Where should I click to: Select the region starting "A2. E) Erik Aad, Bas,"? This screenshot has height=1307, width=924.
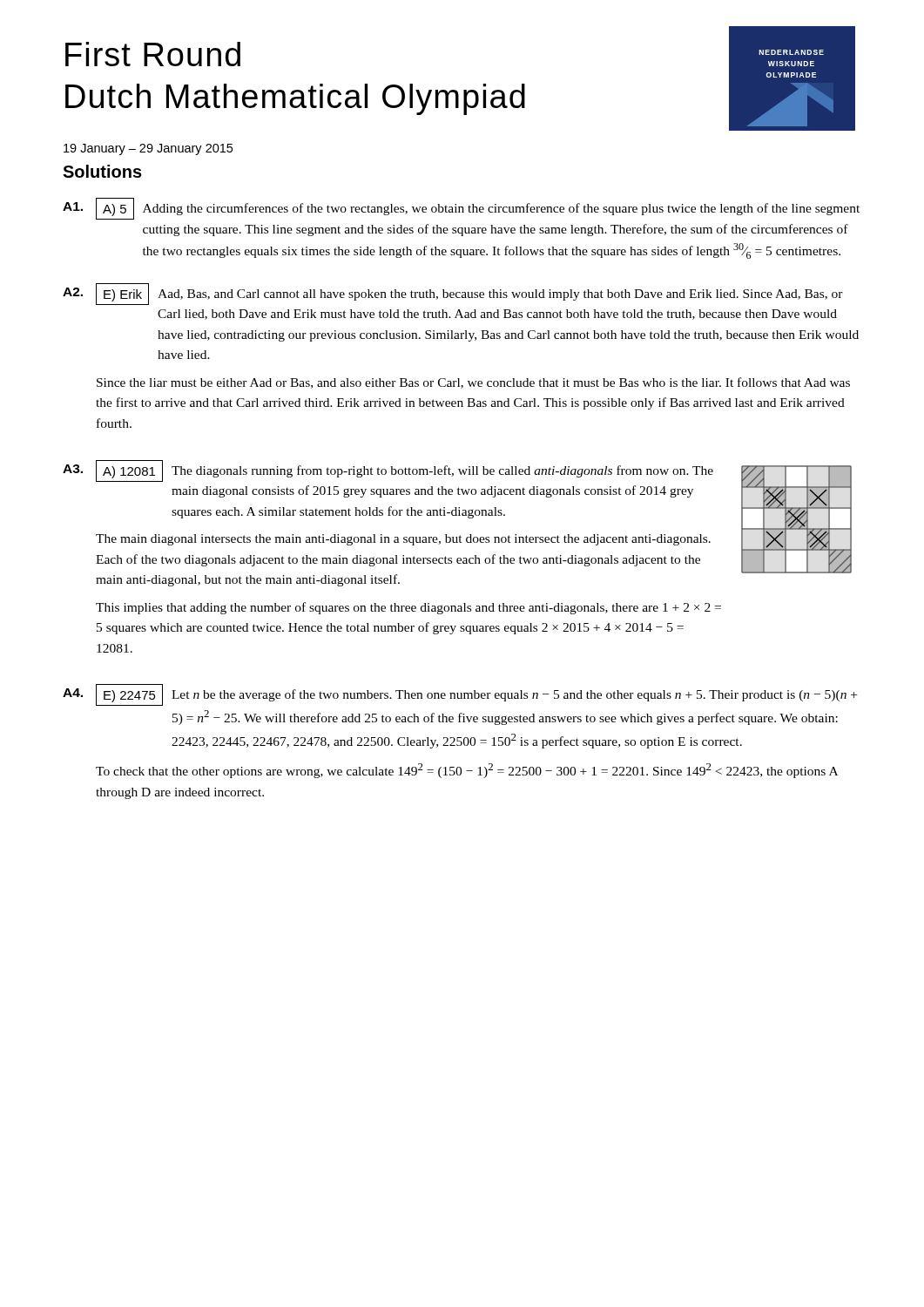[x=453, y=294]
